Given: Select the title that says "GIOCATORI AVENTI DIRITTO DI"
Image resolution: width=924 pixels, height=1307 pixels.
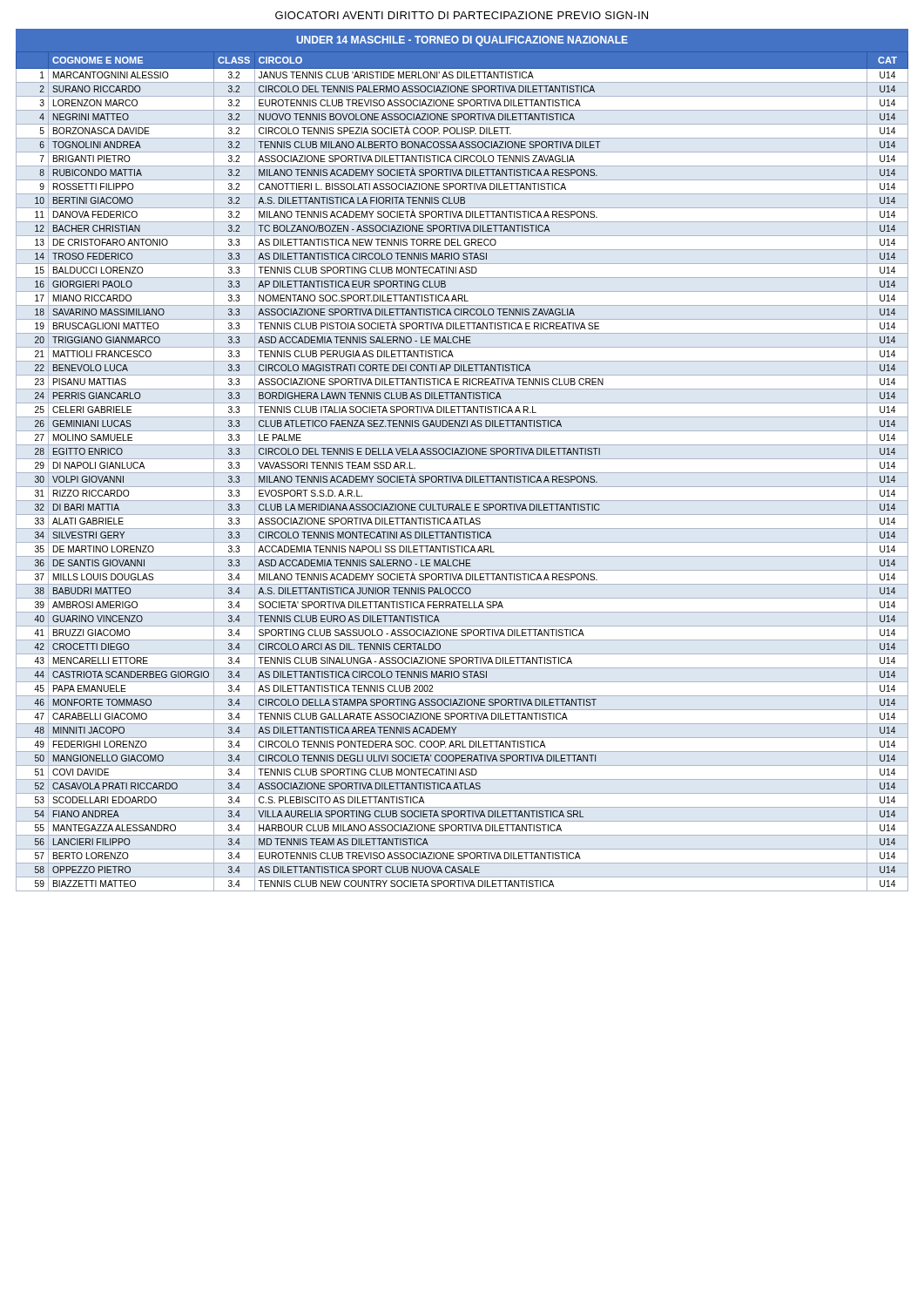Looking at the screenshot, I should (x=462, y=15).
